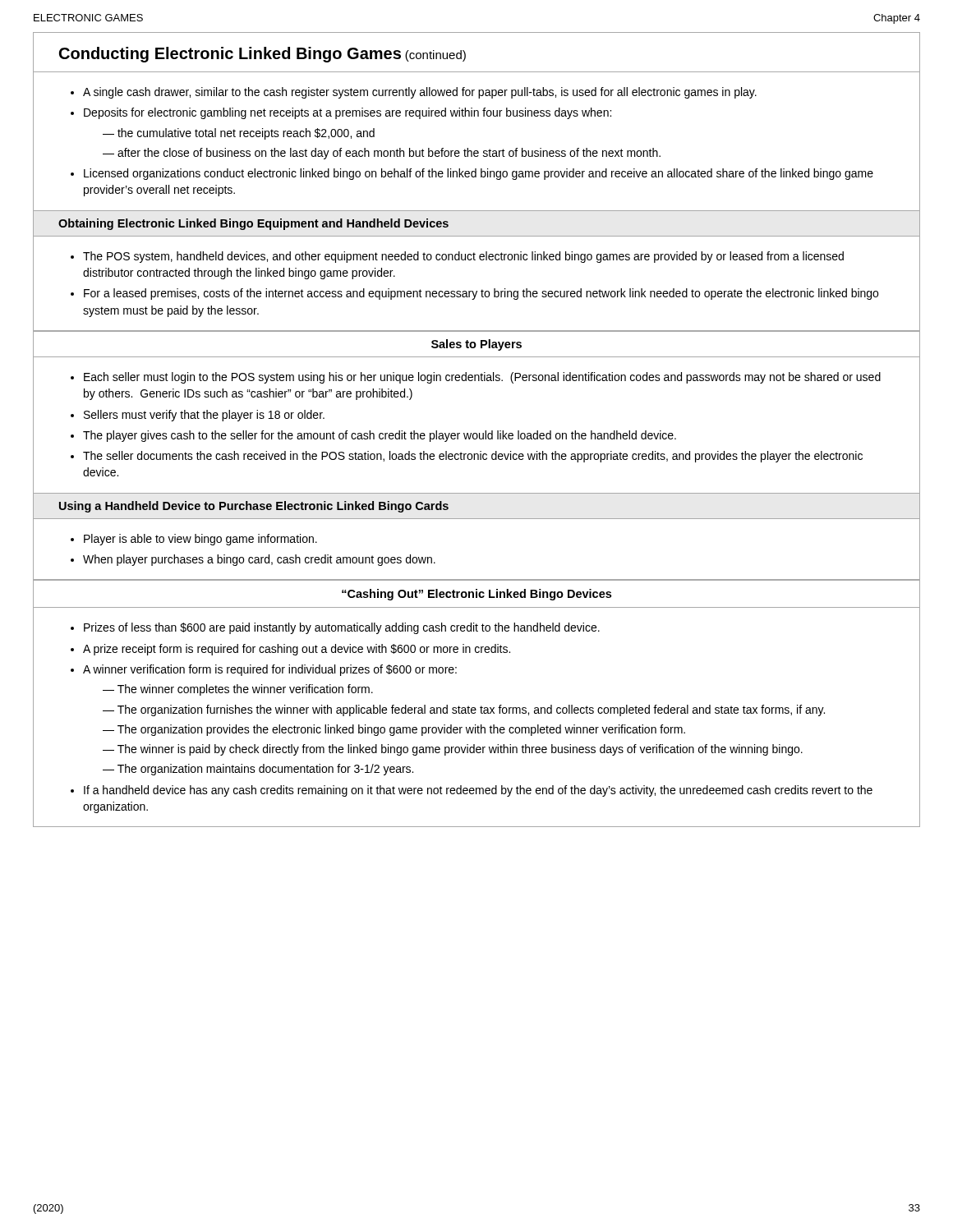This screenshot has height=1232, width=953.
Task: Navigate to the text starting "The player gives cash"
Action: tap(380, 435)
